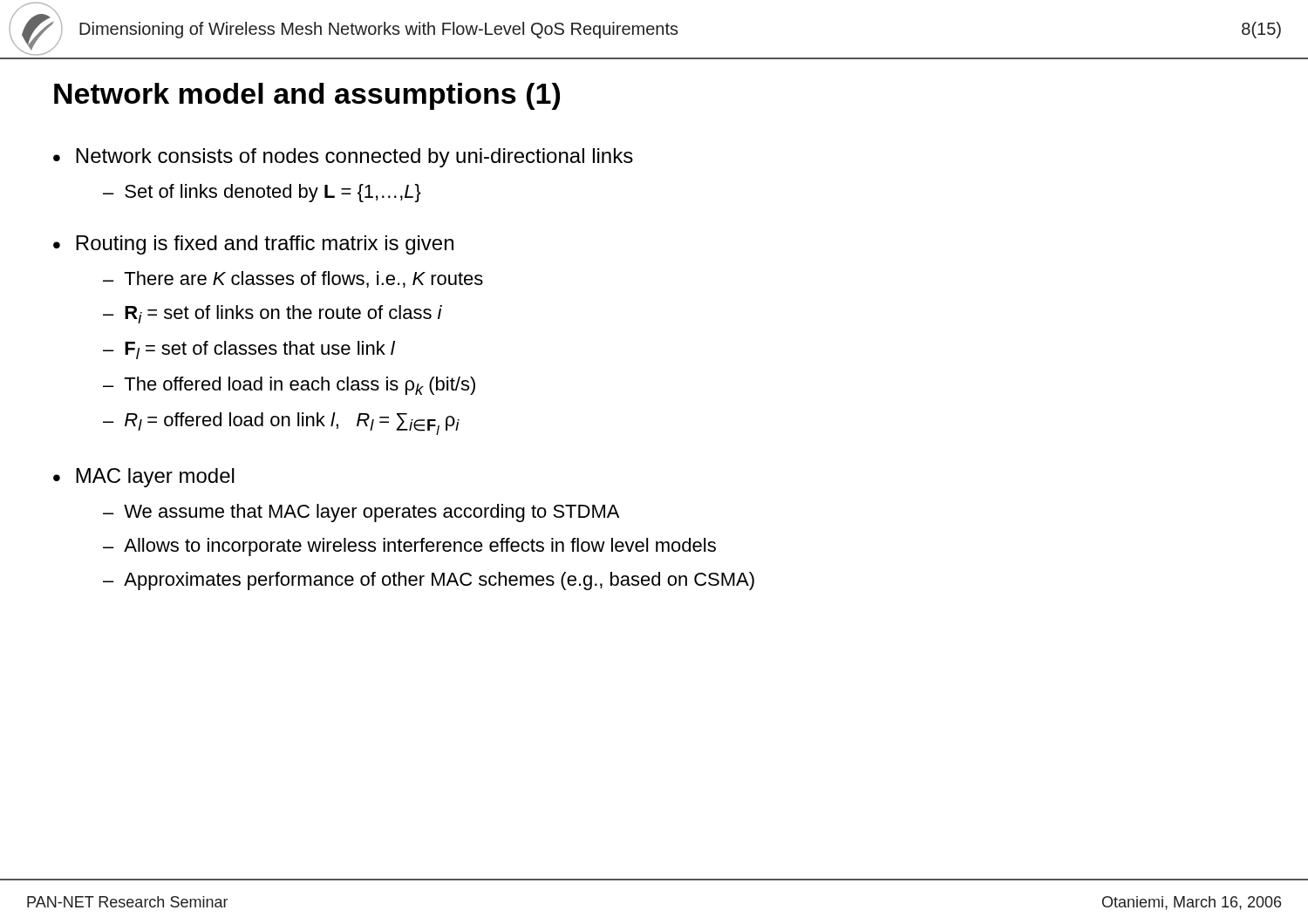Locate the block starting "Network model and assumptions"
This screenshot has width=1308, height=924.
tap(307, 93)
